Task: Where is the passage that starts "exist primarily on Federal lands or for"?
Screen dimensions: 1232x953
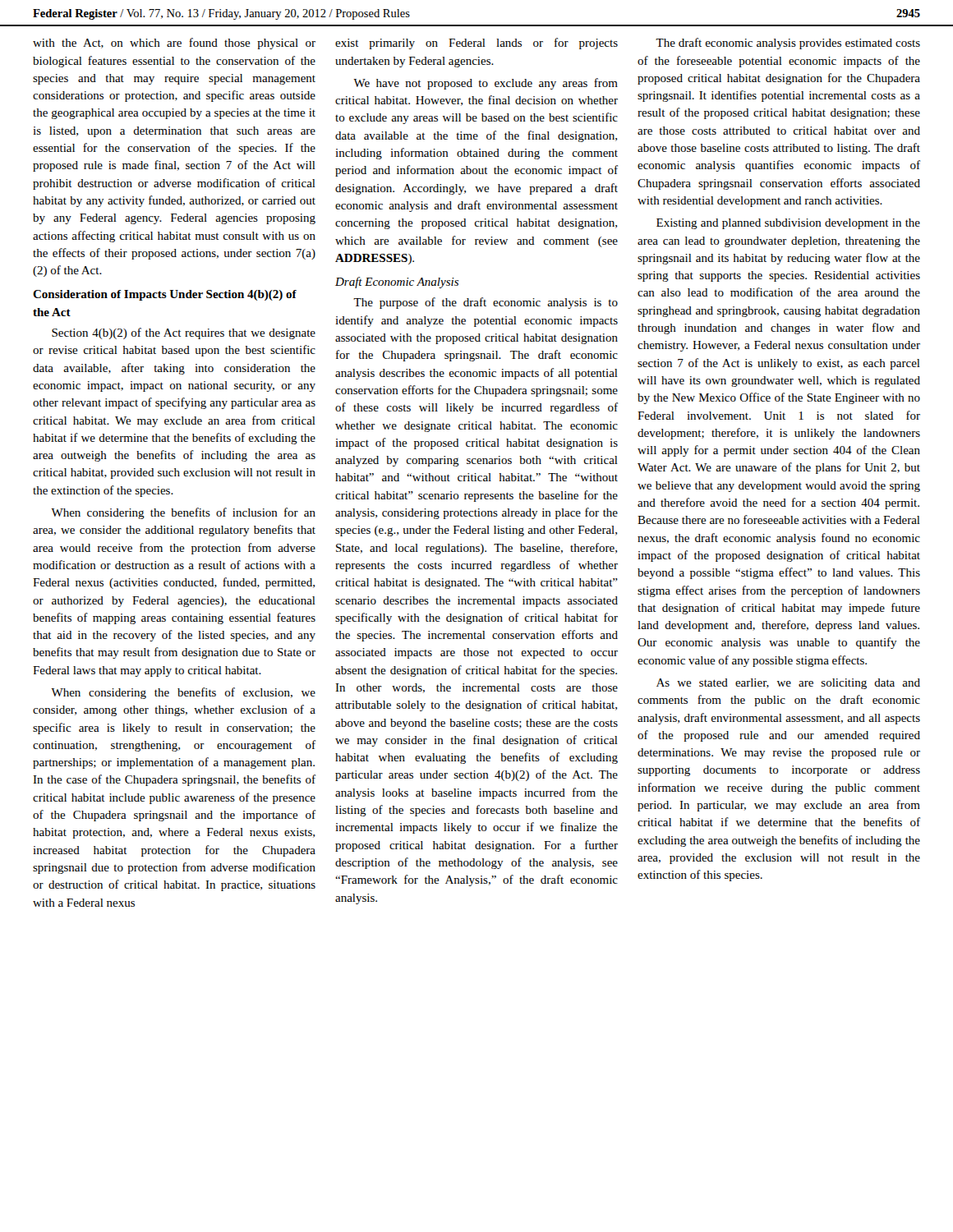Action: click(x=476, y=151)
